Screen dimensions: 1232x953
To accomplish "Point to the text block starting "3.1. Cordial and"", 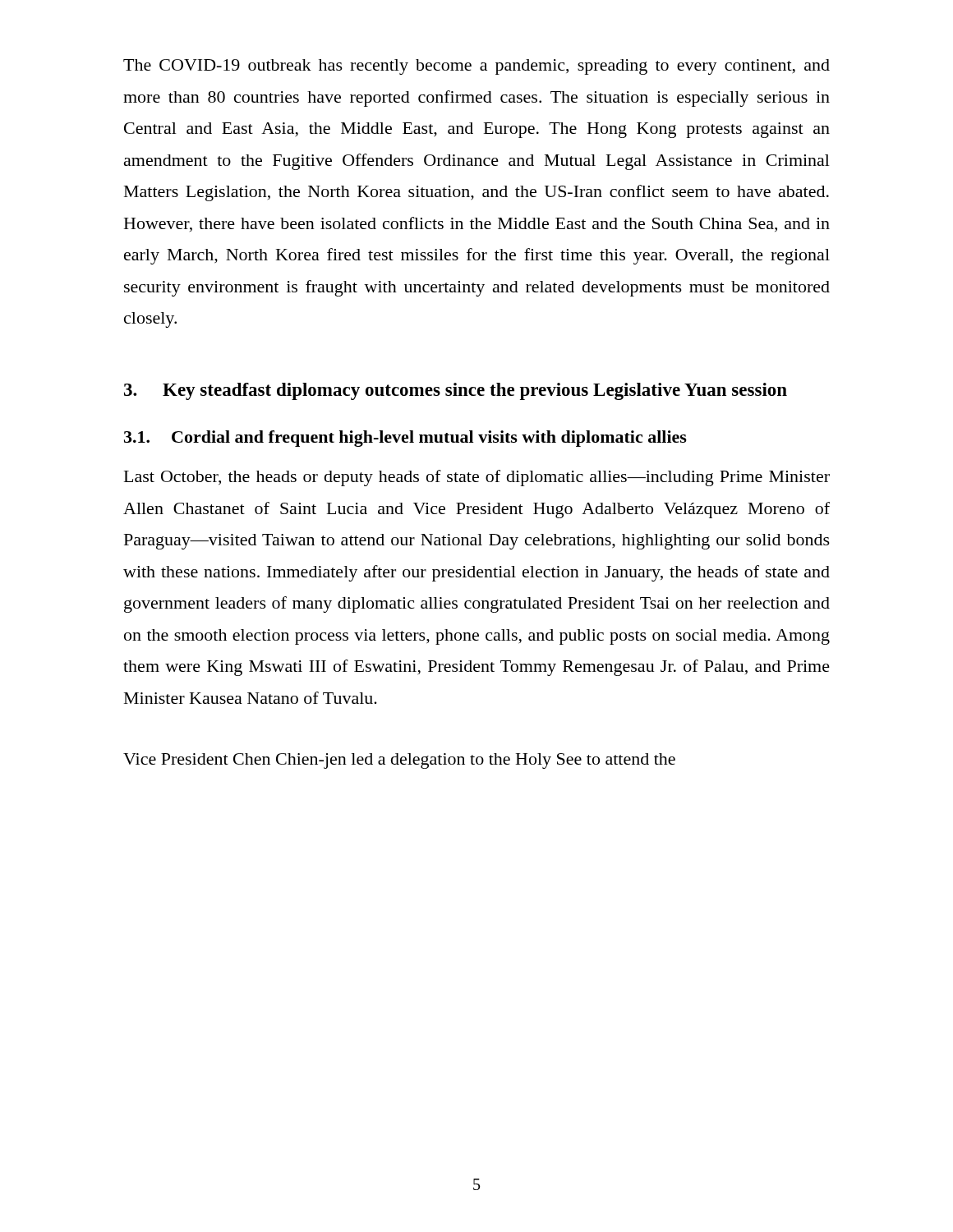I will (x=405, y=437).
